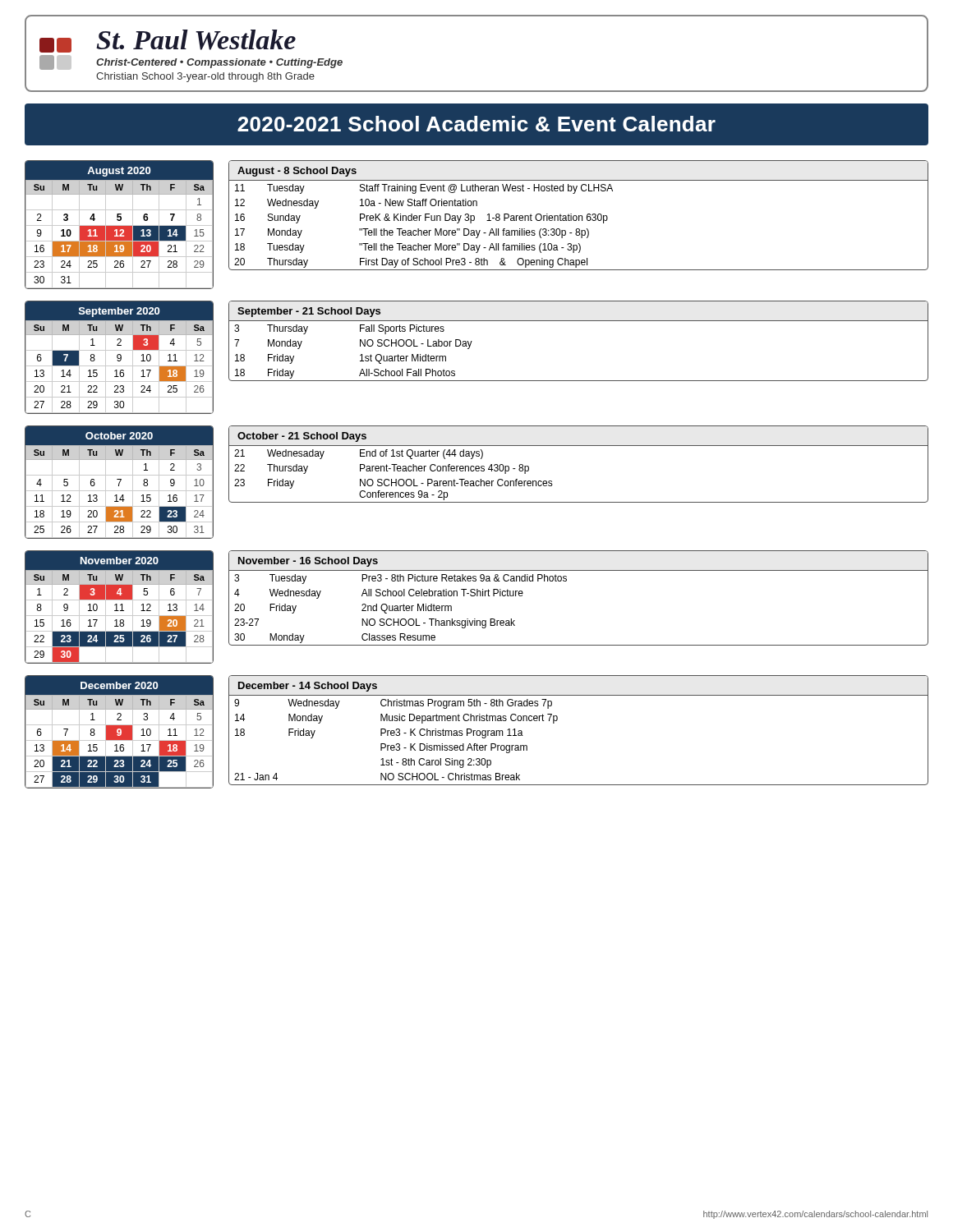Select the table that reads "All-School Fall Photos"
This screenshot has height=1232, width=953.
point(578,341)
